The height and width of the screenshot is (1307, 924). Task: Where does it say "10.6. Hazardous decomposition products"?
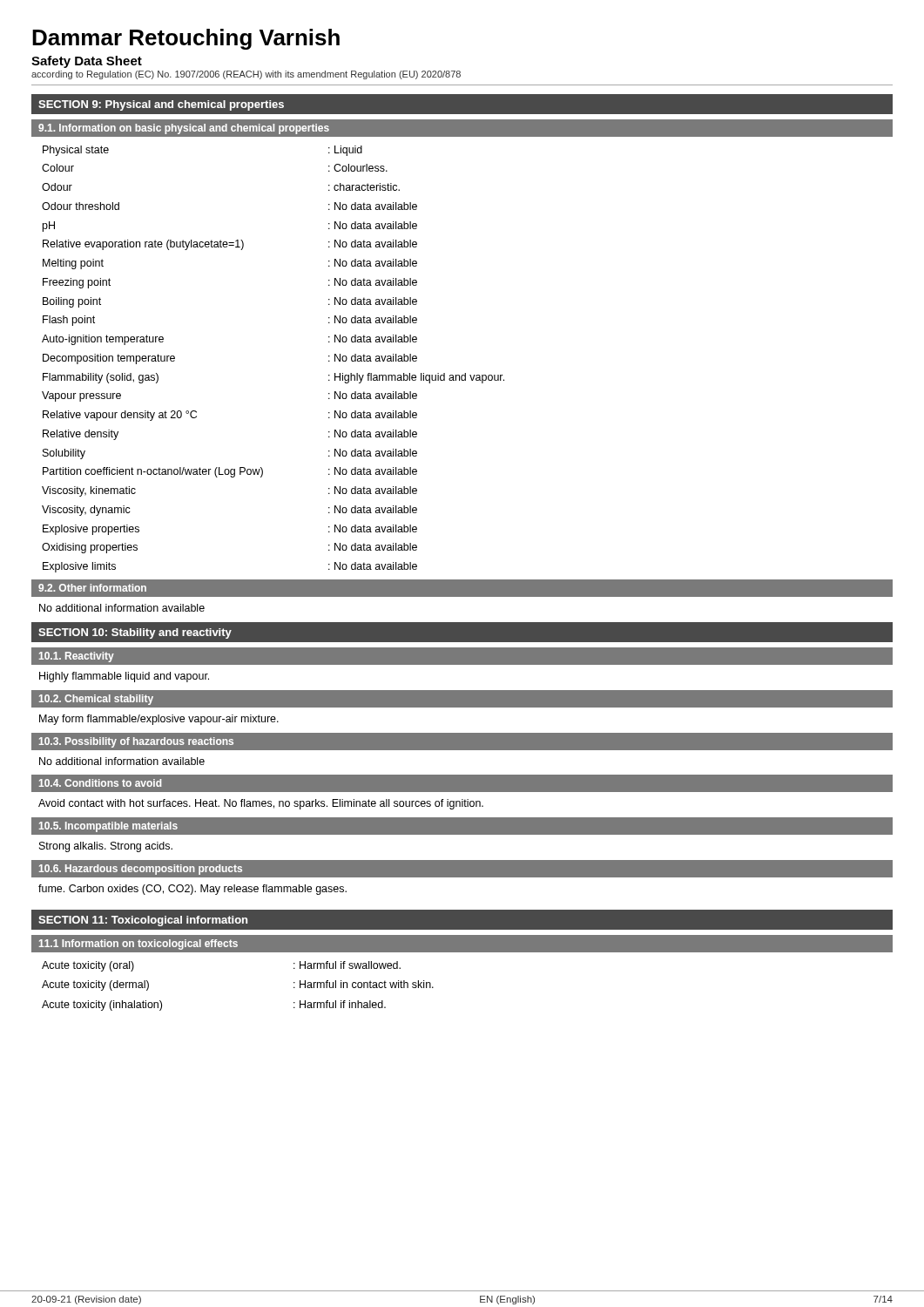coord(141,869)
